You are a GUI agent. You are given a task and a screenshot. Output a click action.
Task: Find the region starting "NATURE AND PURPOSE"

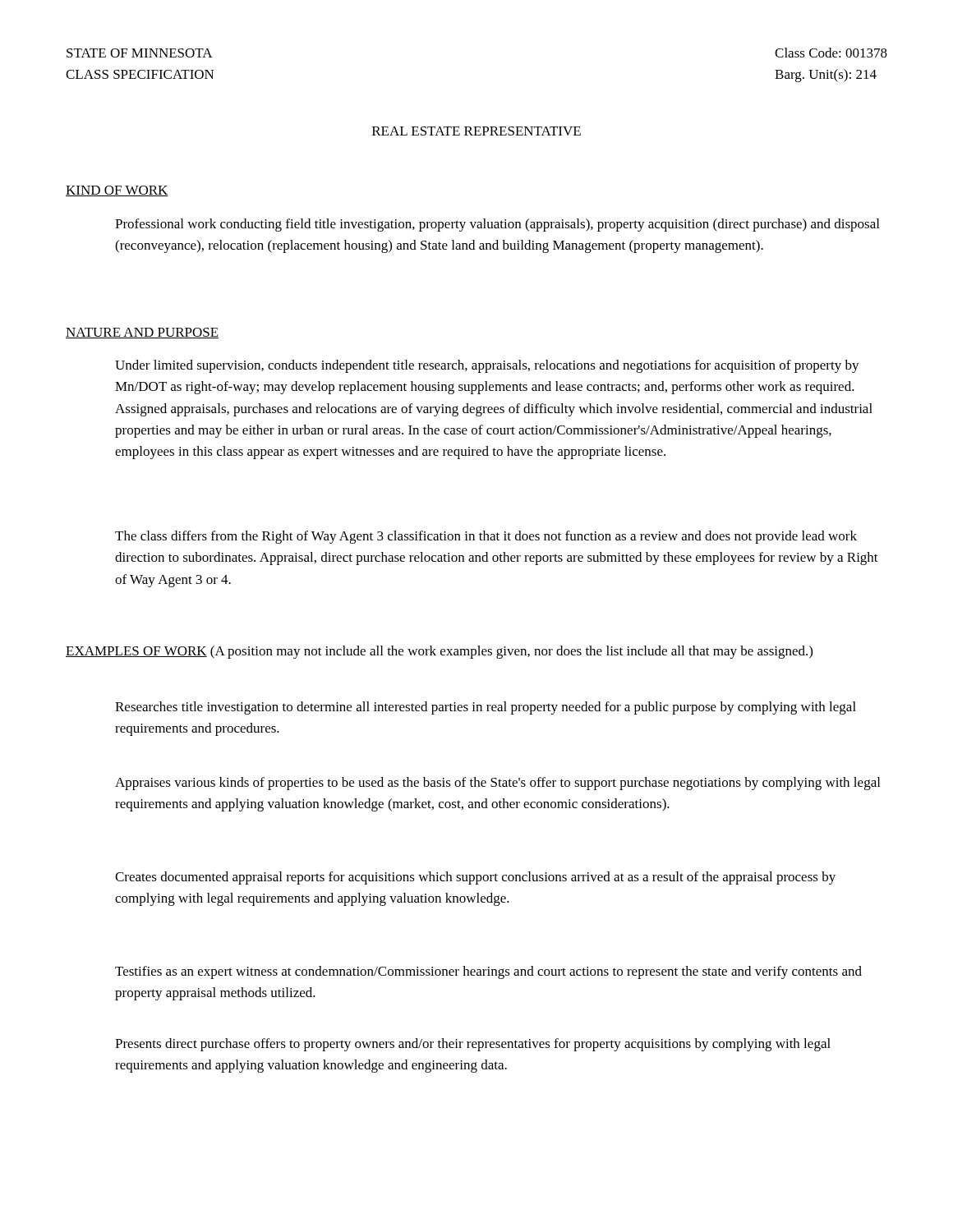(142, 332)
